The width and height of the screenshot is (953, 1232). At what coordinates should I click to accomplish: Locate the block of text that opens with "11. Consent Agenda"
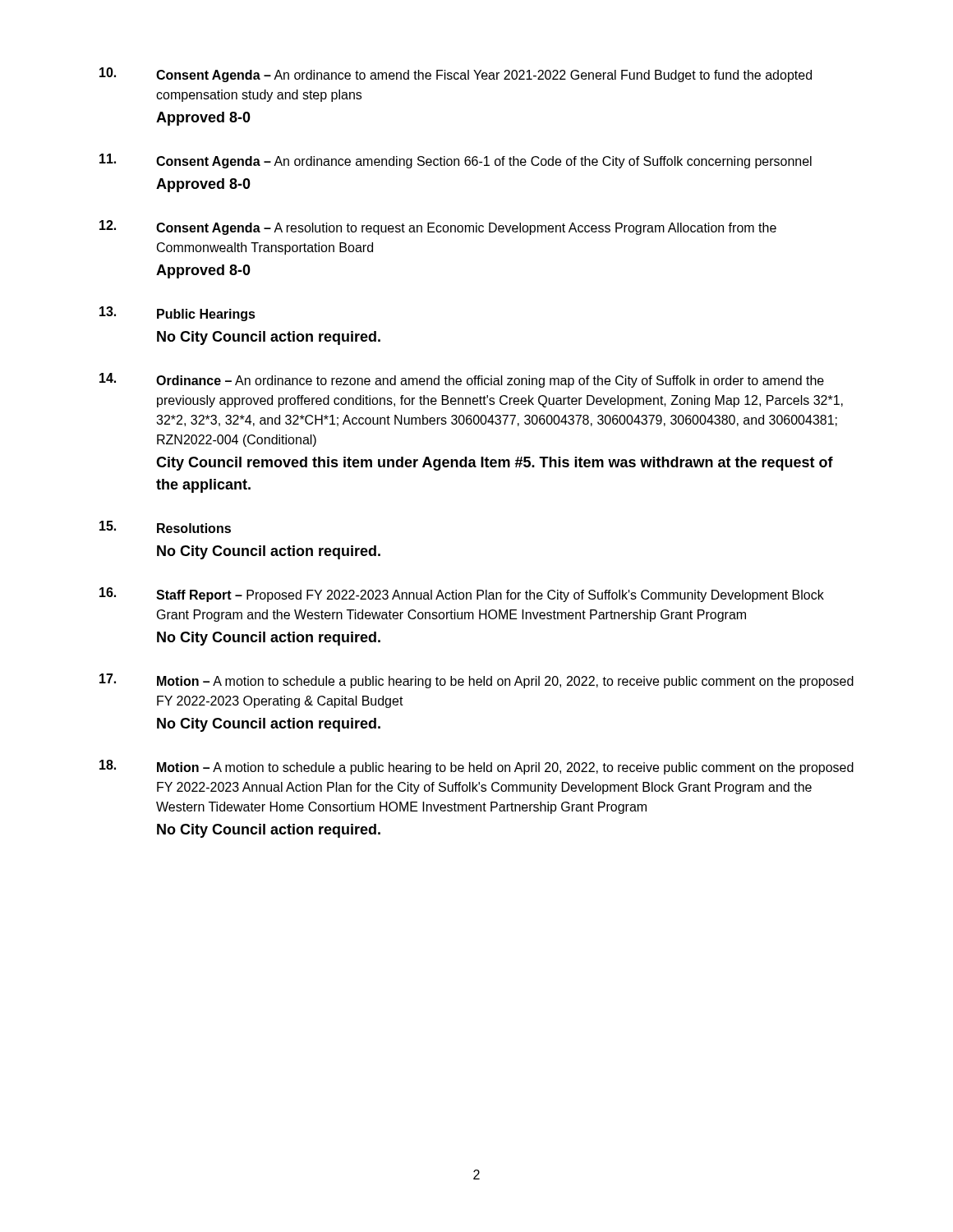tap(476, 174)
